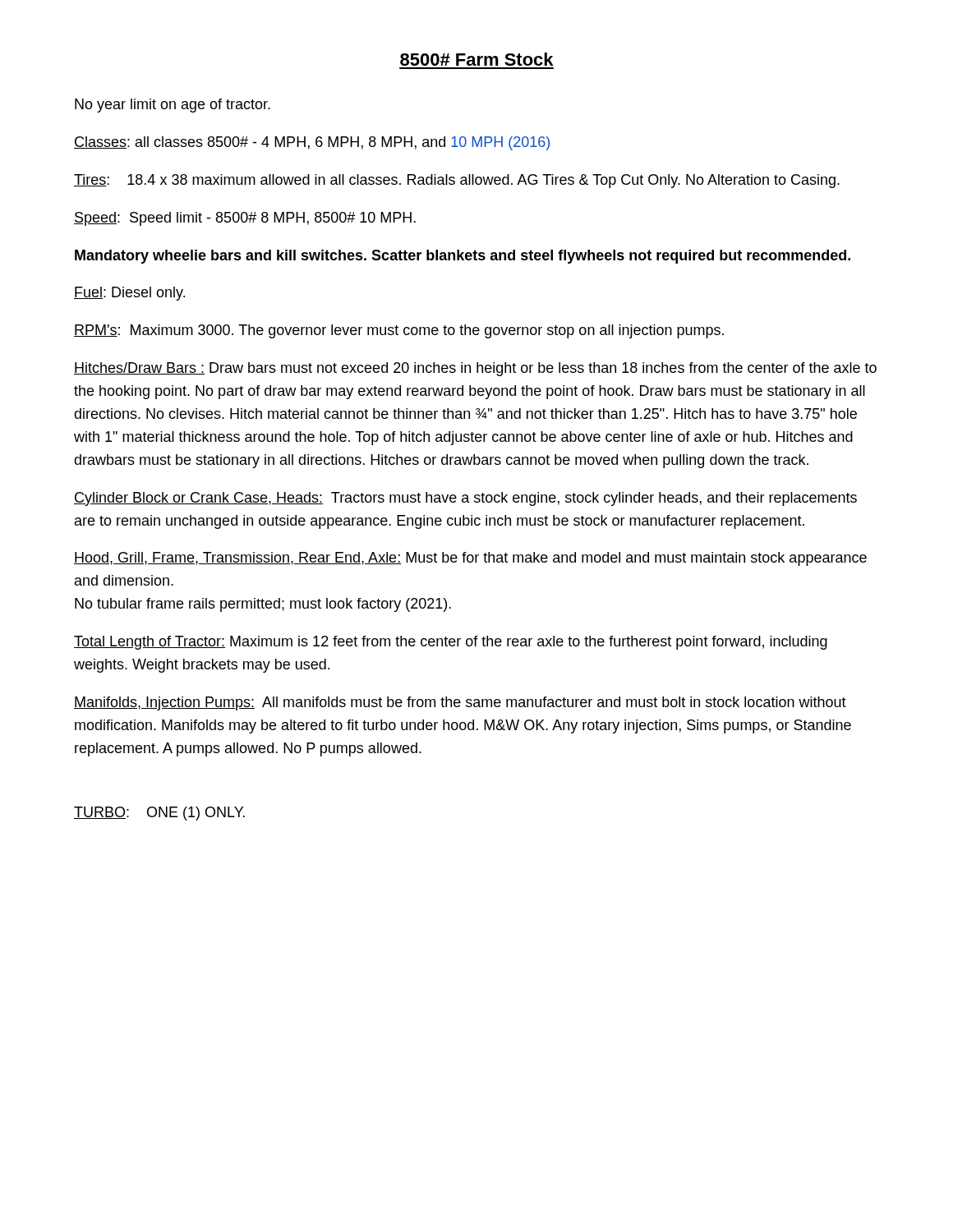Click on the region starting "Hitches/Draw Bars : Draw bars must not"
Screen dimensions: 1232x953
click(x=475, y=414)
